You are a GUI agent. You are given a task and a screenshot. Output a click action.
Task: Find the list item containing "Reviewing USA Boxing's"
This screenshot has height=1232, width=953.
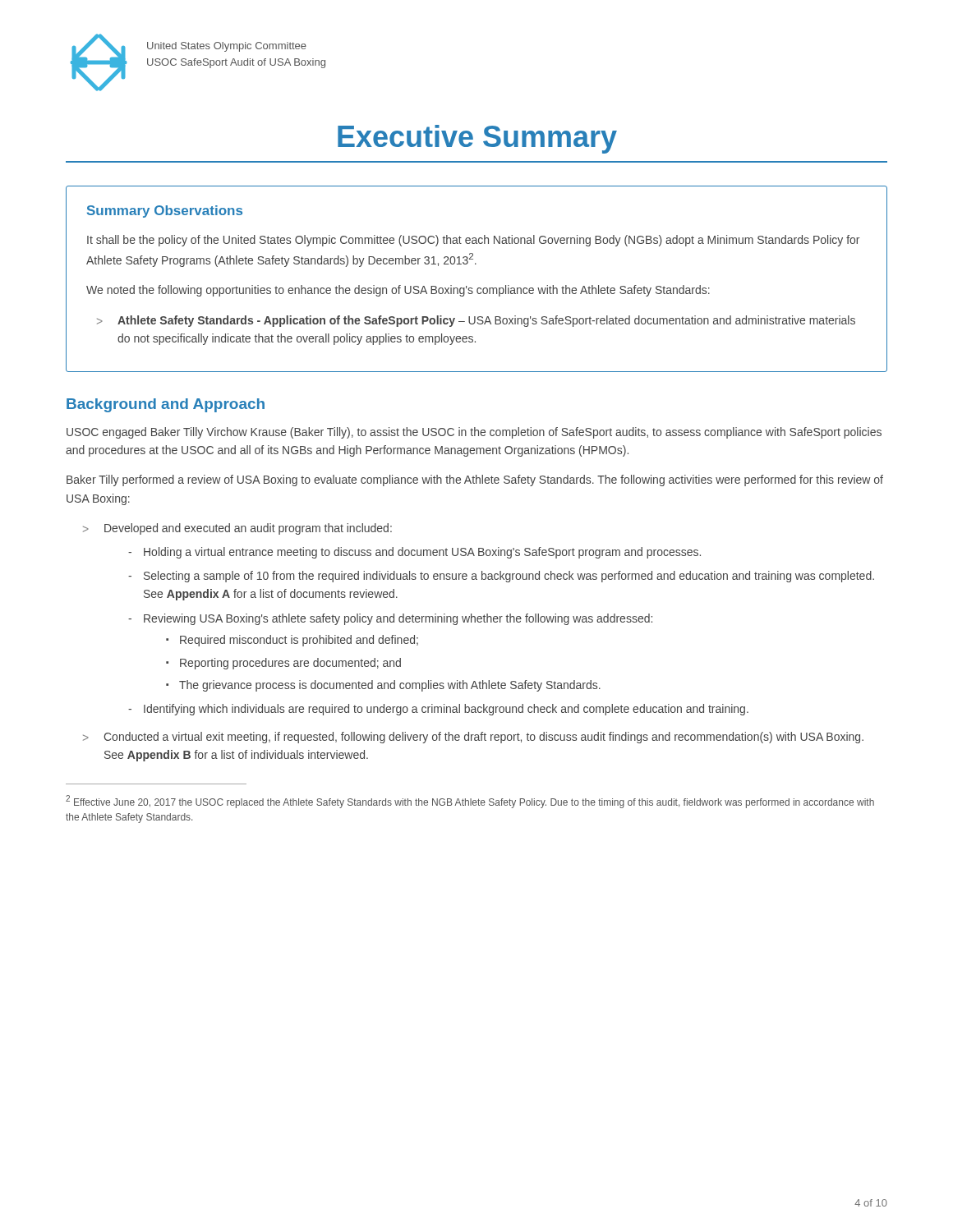tap(398, 619)
